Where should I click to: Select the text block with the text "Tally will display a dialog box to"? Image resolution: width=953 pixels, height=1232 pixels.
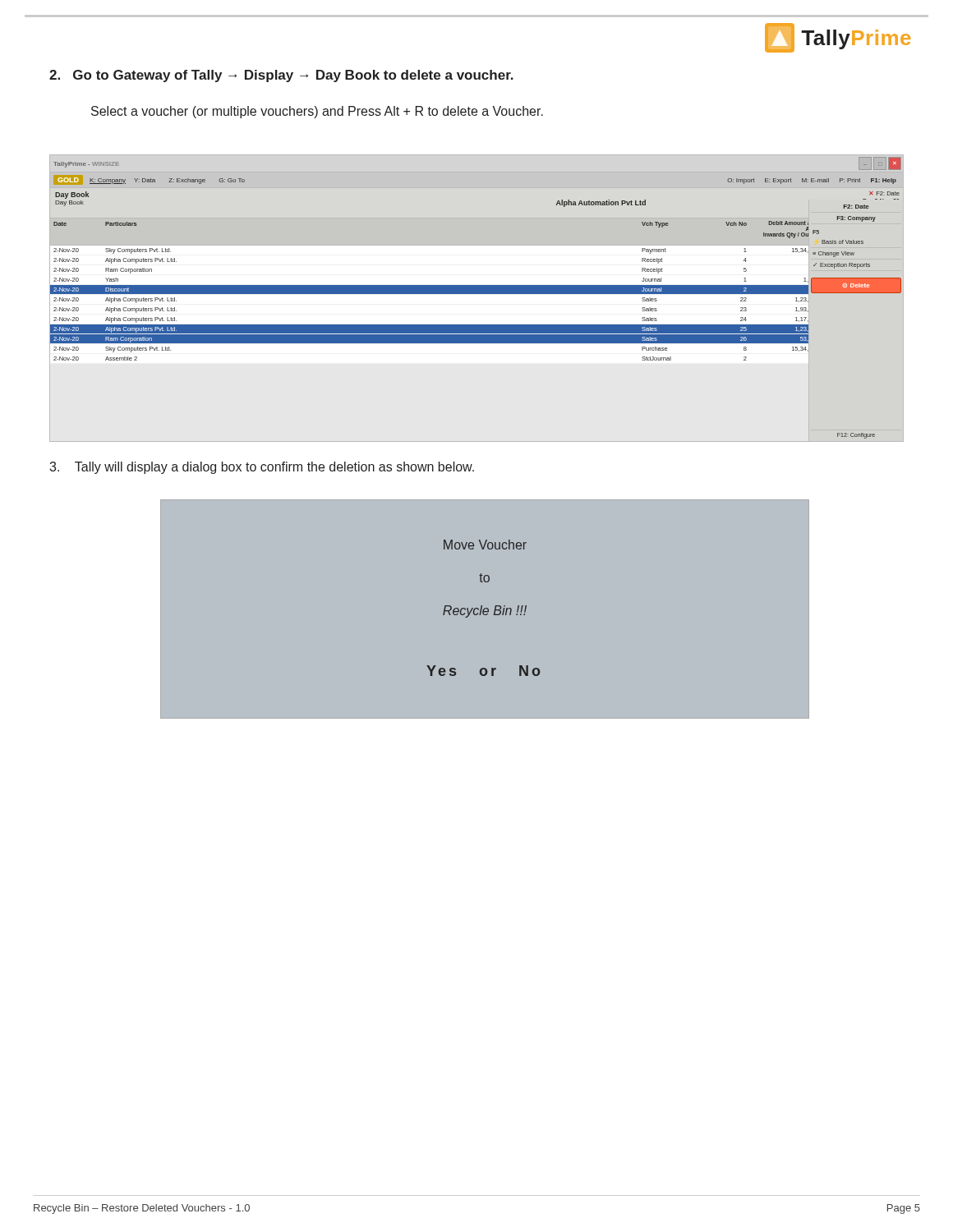(262, 467)
